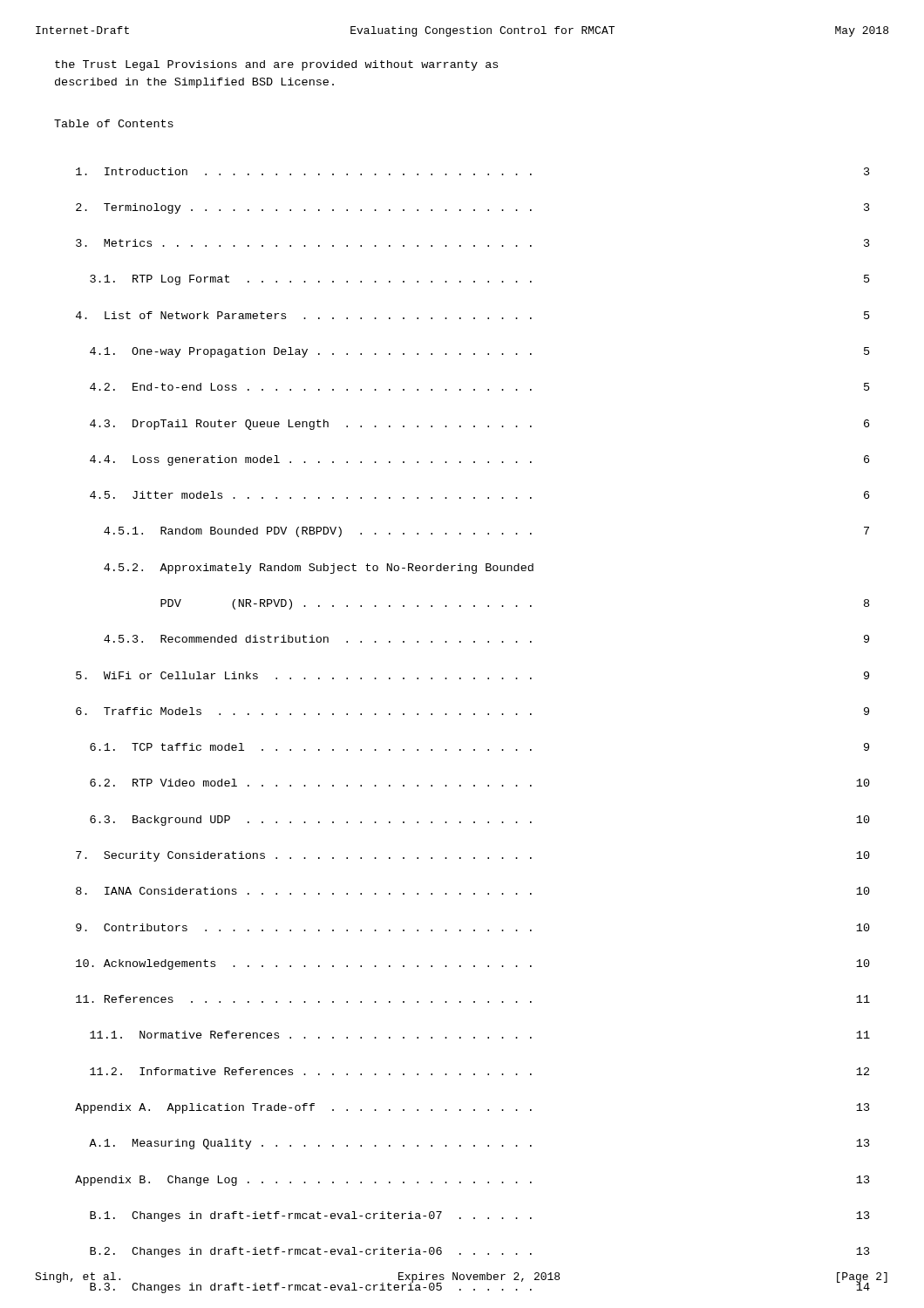Select the passage starting "Introduction . . ."
Image resolution: width=924 pixels, height=1308 pixels.
[x=473, y=171]
